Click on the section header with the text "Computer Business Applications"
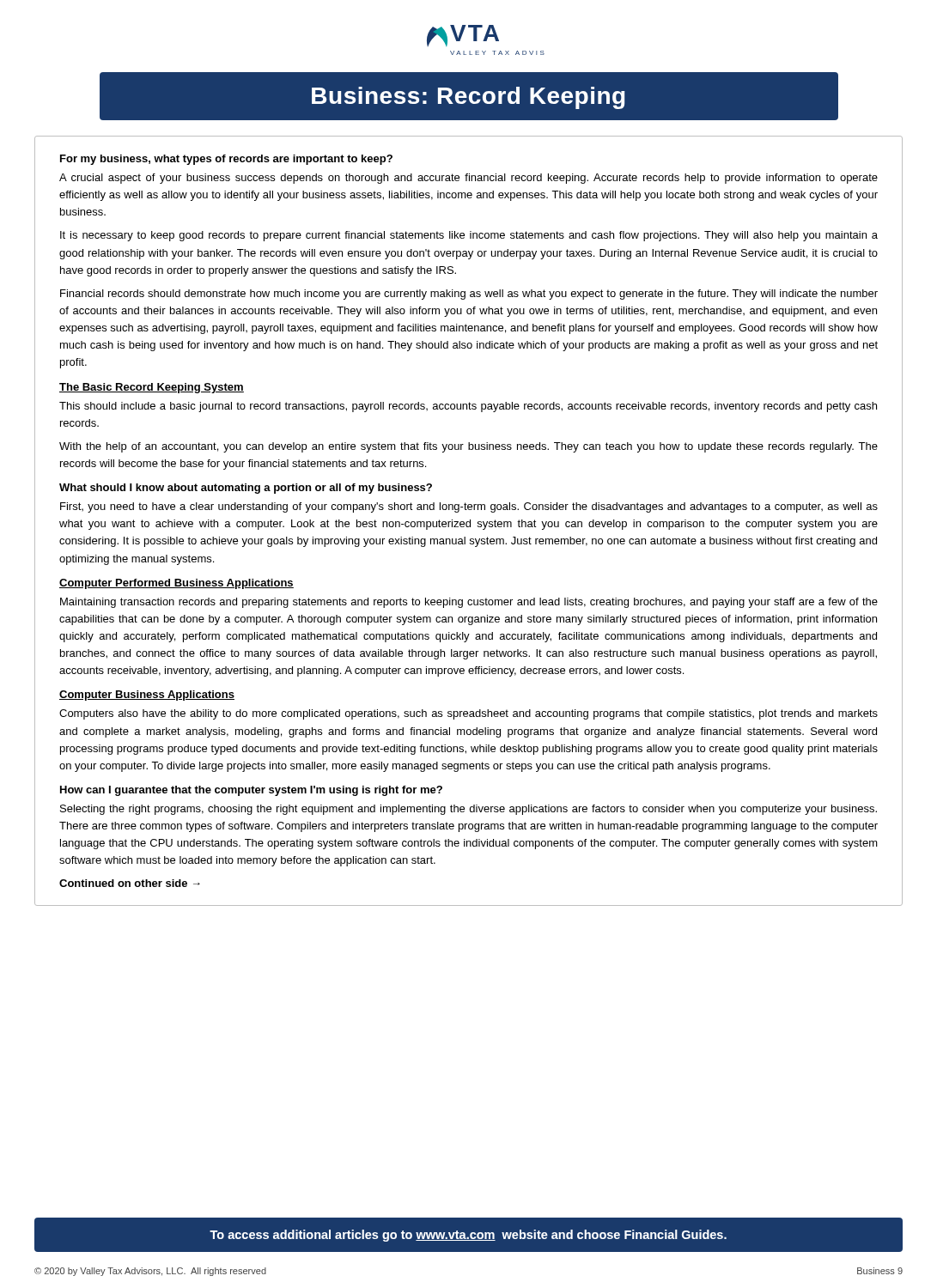Image resolution: width=937 pixels, height=1288 pixels. click(147, 694)
